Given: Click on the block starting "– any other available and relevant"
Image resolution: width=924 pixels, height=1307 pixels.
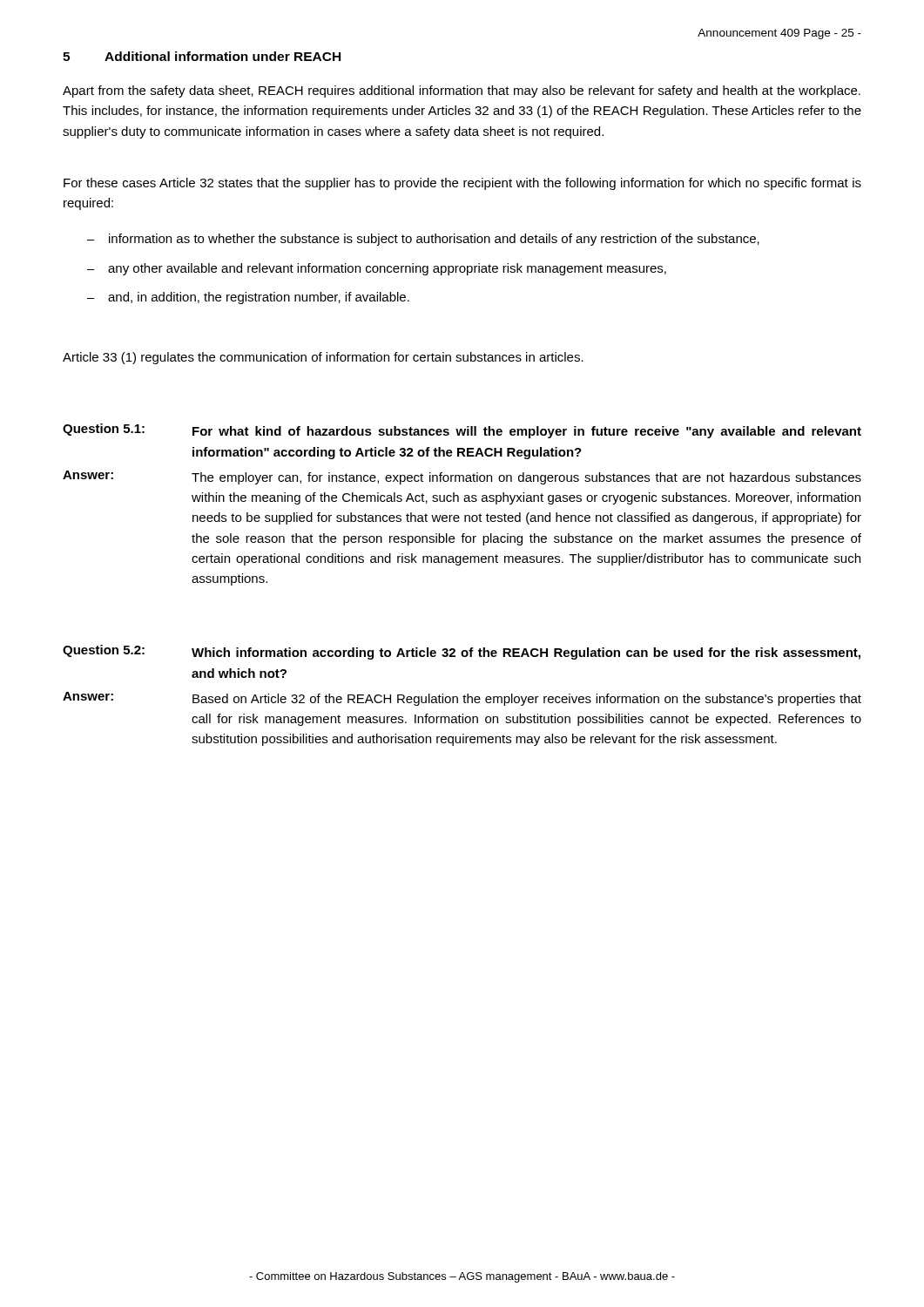Looking at the screenshot, I should pos(377,268).
